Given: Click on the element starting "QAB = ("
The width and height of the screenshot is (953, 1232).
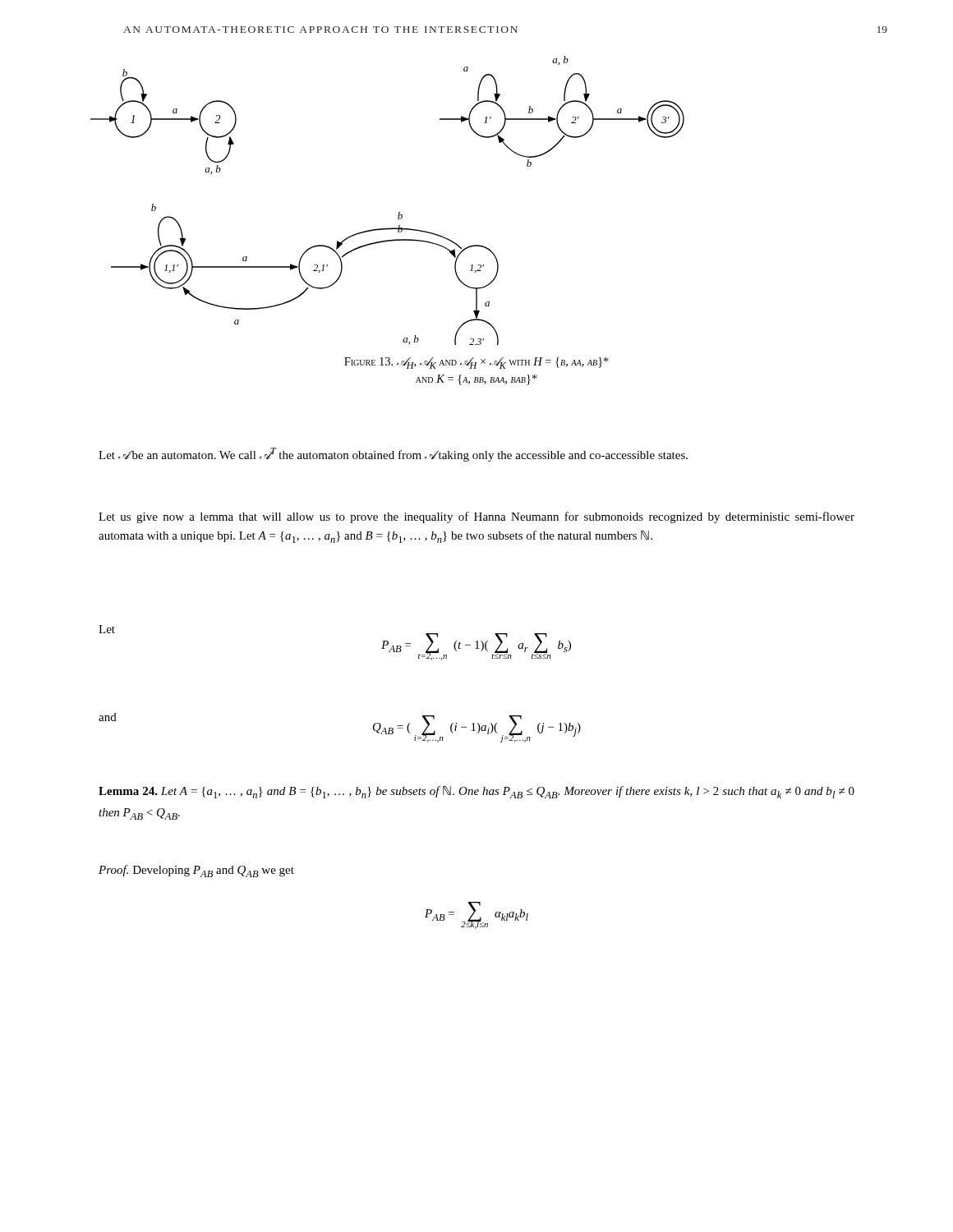Looking at the screenshot, I should (476, 728).
